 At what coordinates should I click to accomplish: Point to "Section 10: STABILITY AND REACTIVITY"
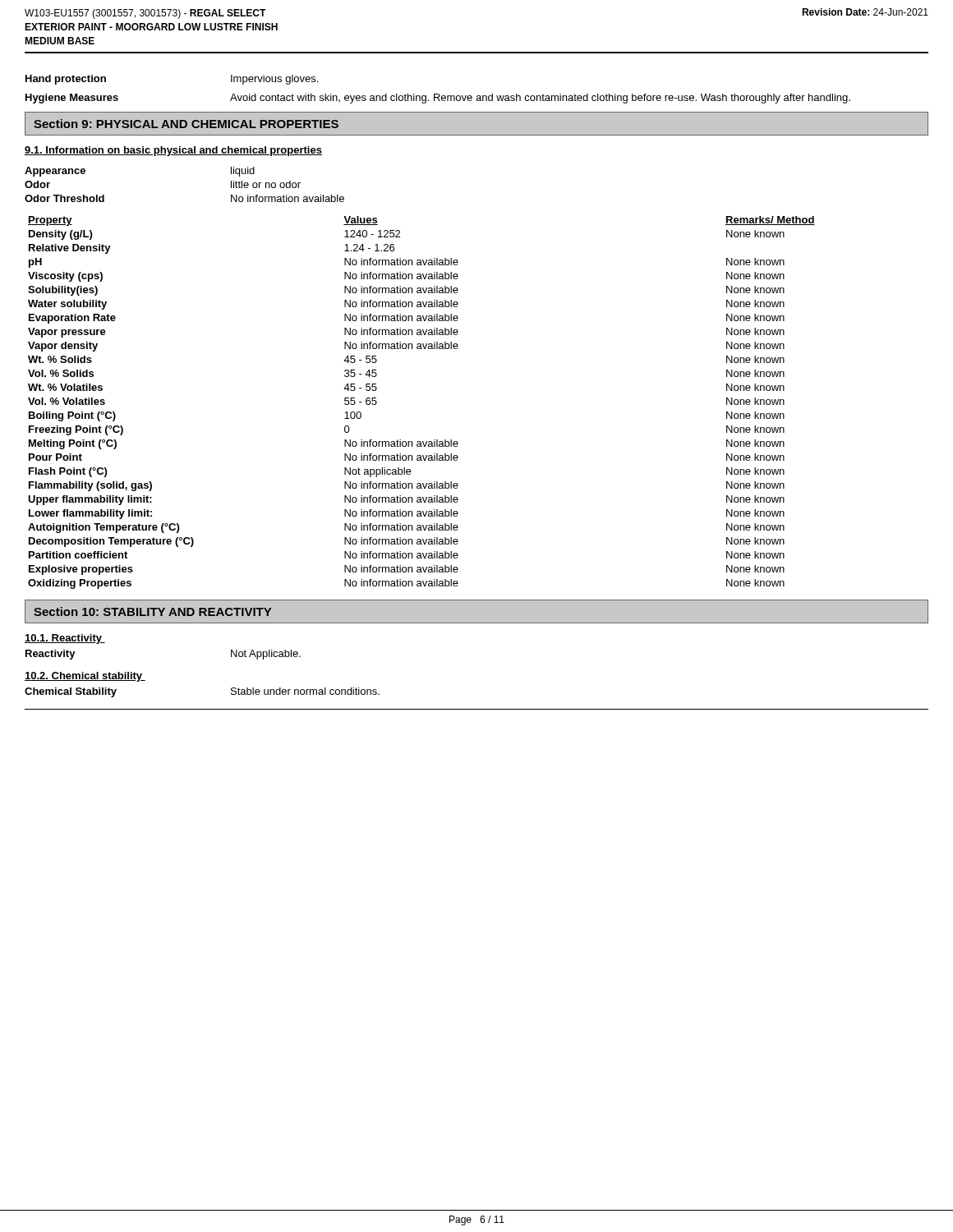[x=153, y=612]
